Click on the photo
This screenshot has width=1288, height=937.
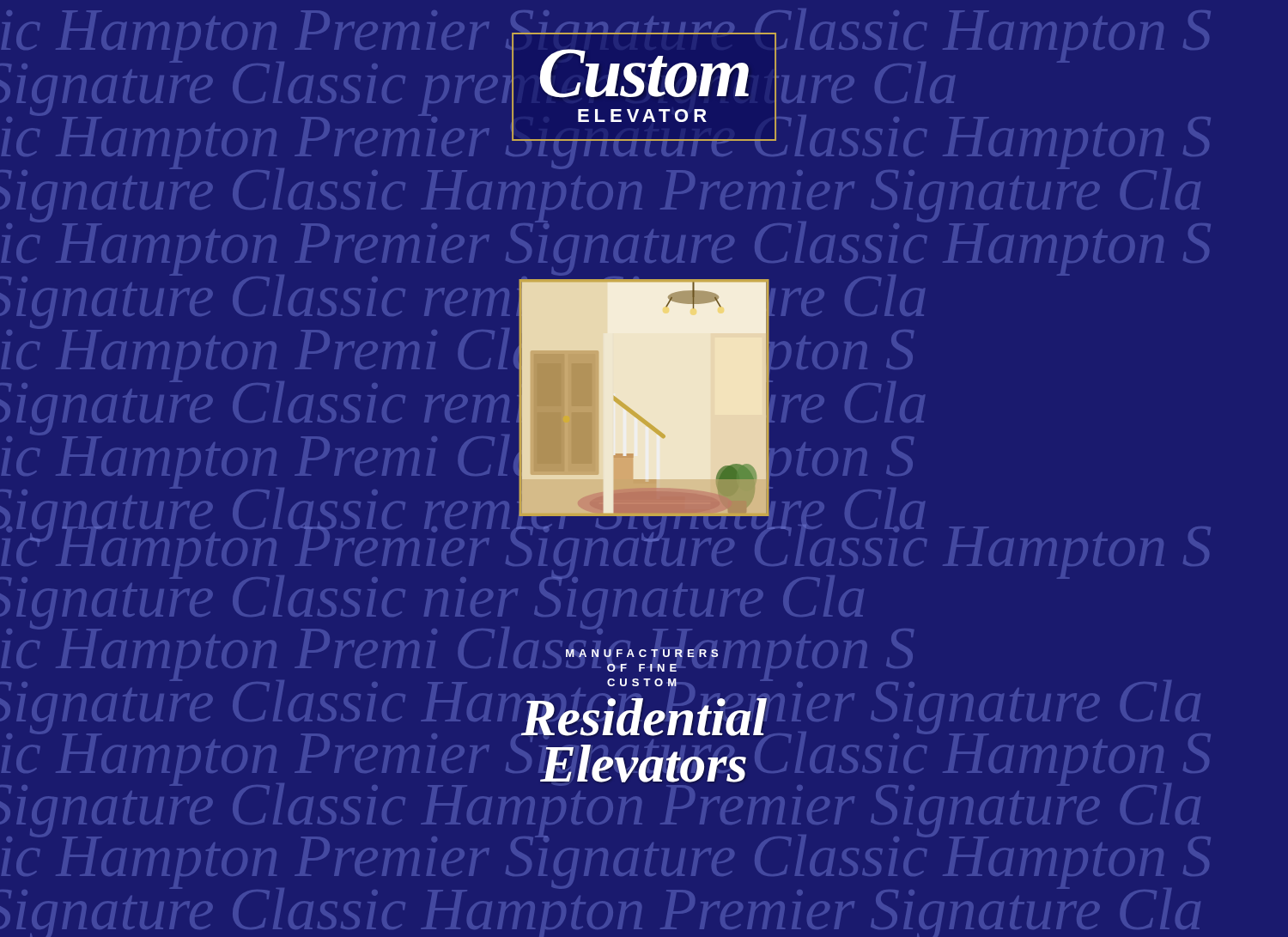point(644,398)
